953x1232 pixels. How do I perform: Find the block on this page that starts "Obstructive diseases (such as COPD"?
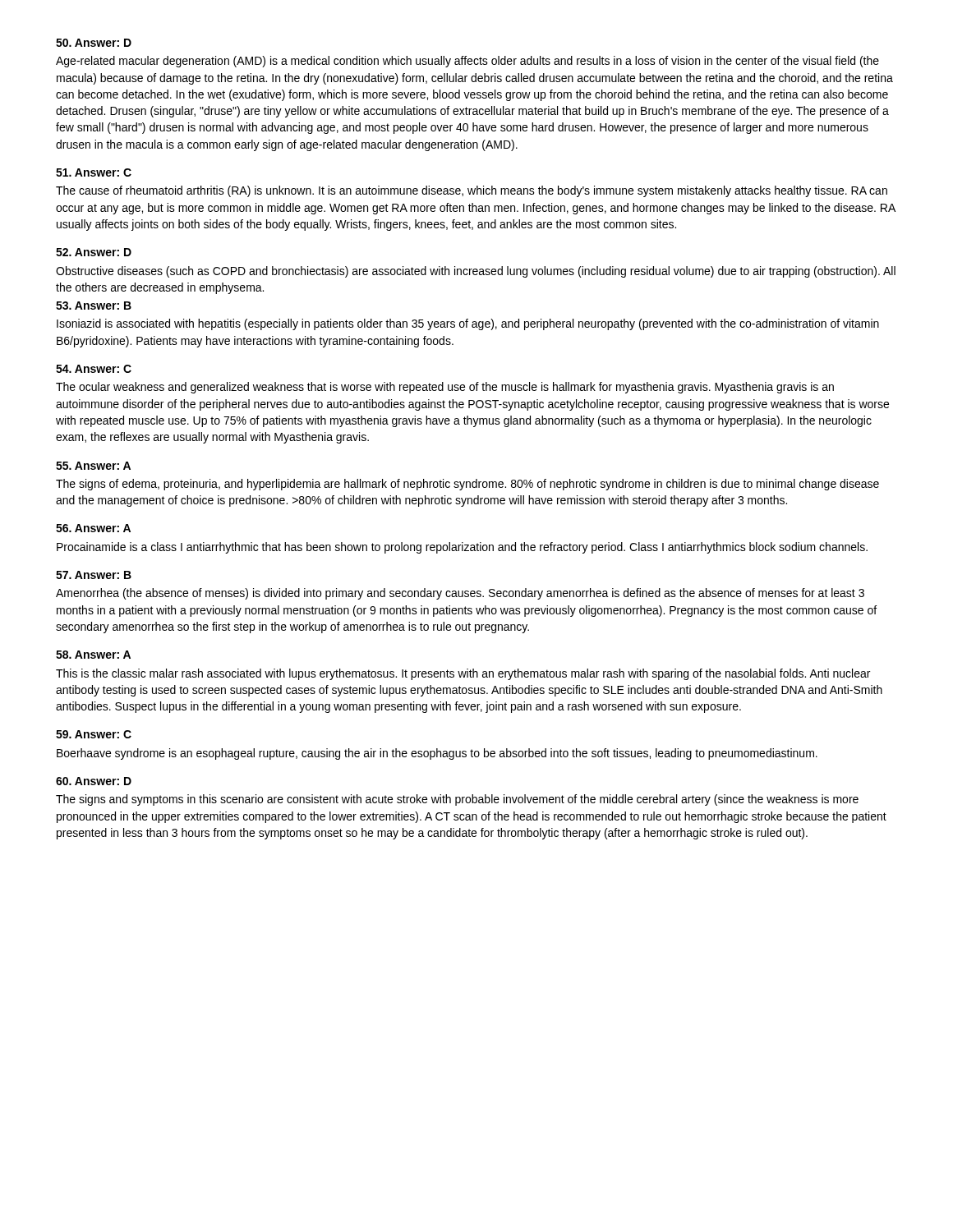476,279
